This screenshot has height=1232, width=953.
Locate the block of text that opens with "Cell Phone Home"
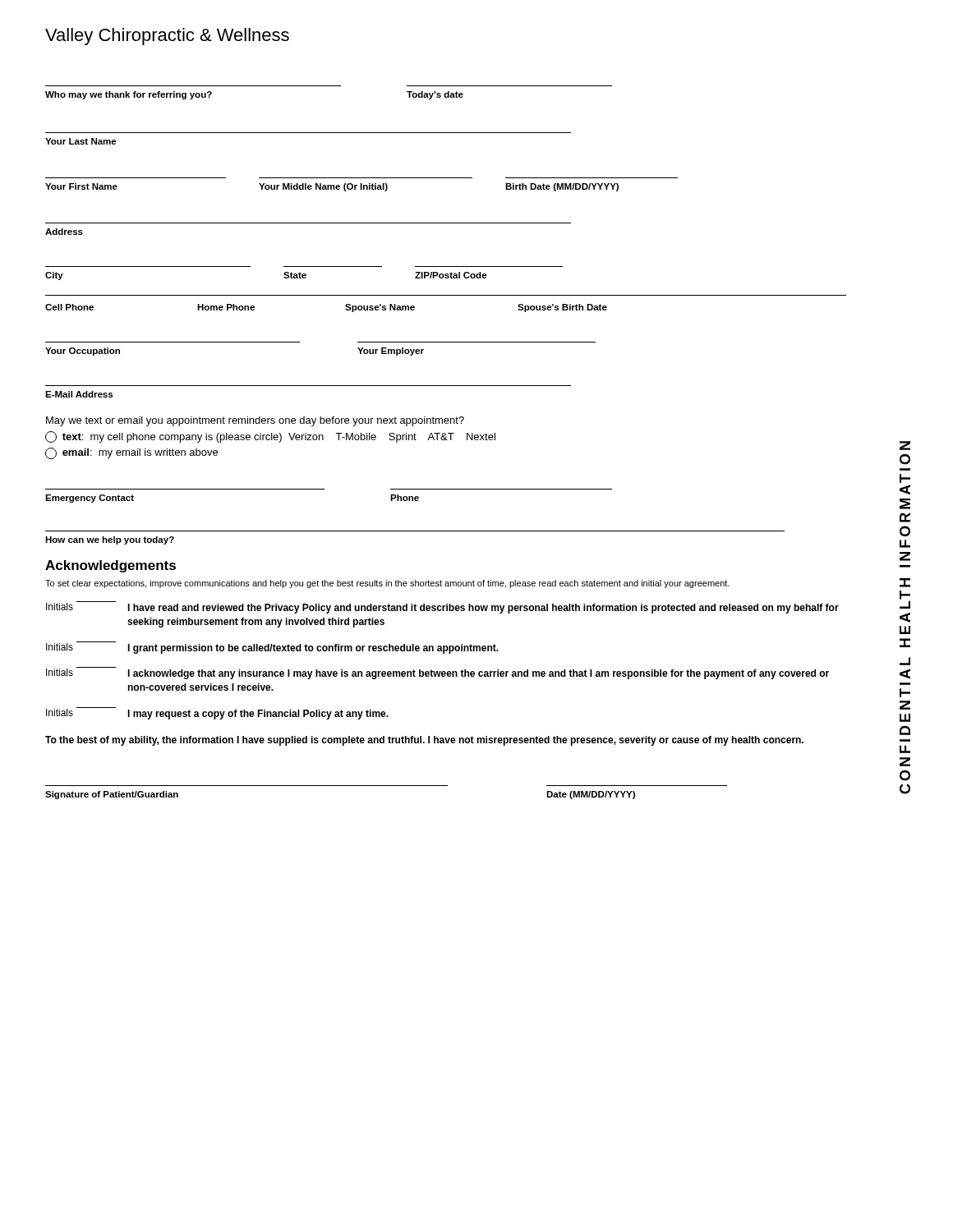446,306
